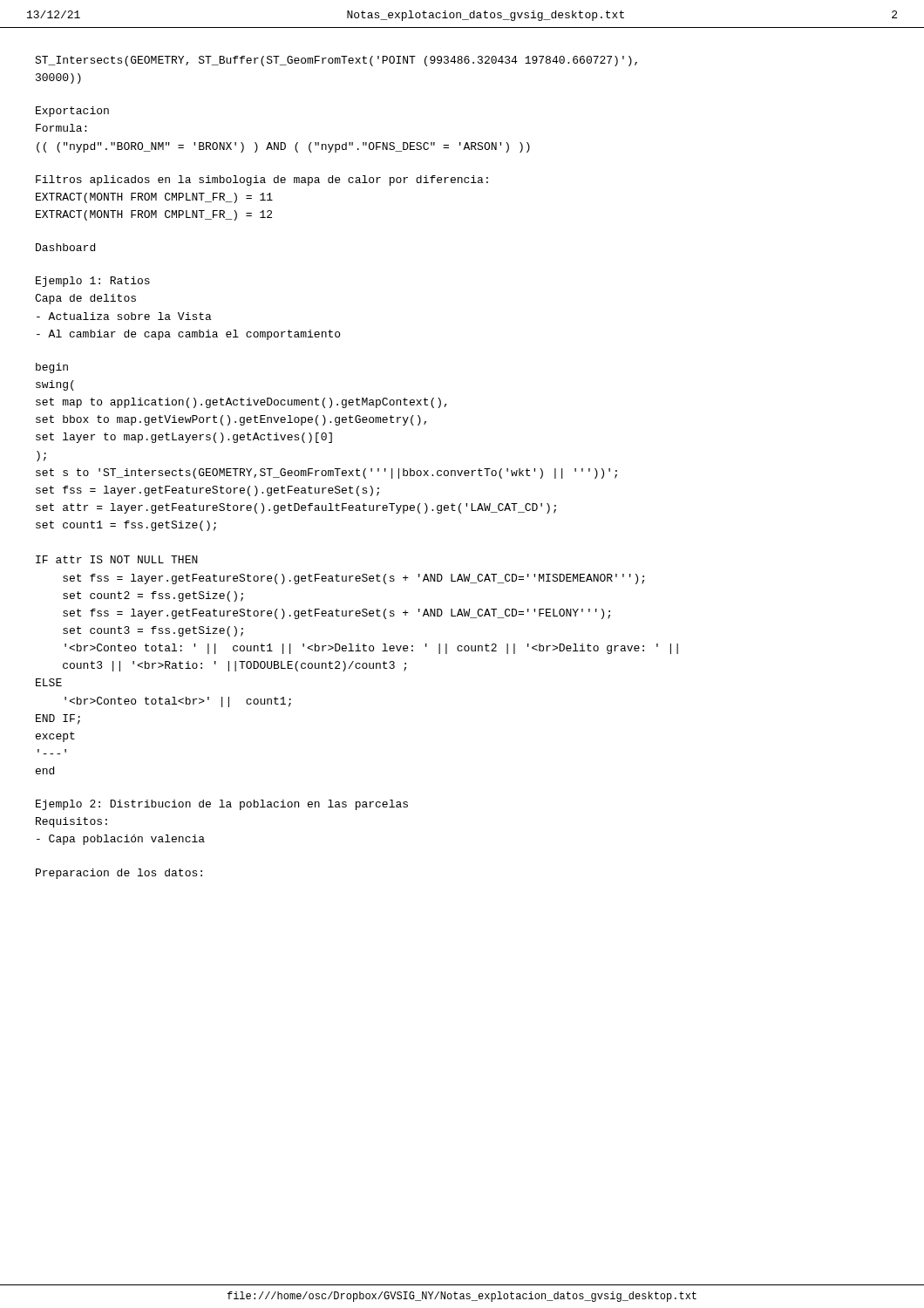Locate the element starting "Exportacion Formula: (("
924x1308 pixels.
(x=72, y=112)
